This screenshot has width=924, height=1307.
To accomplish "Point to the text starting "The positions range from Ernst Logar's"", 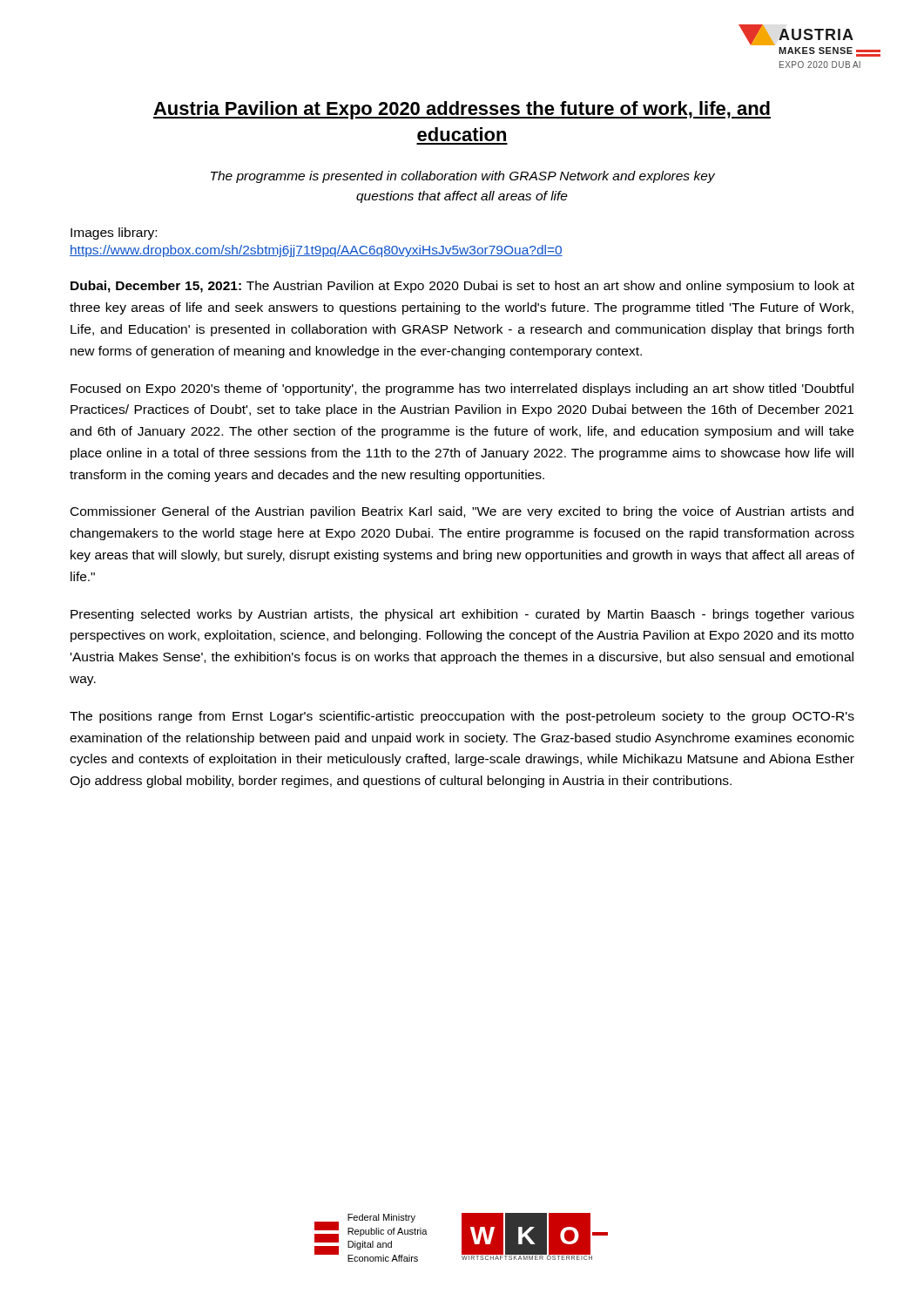I will pyautogui.click(x=462, y=748).
